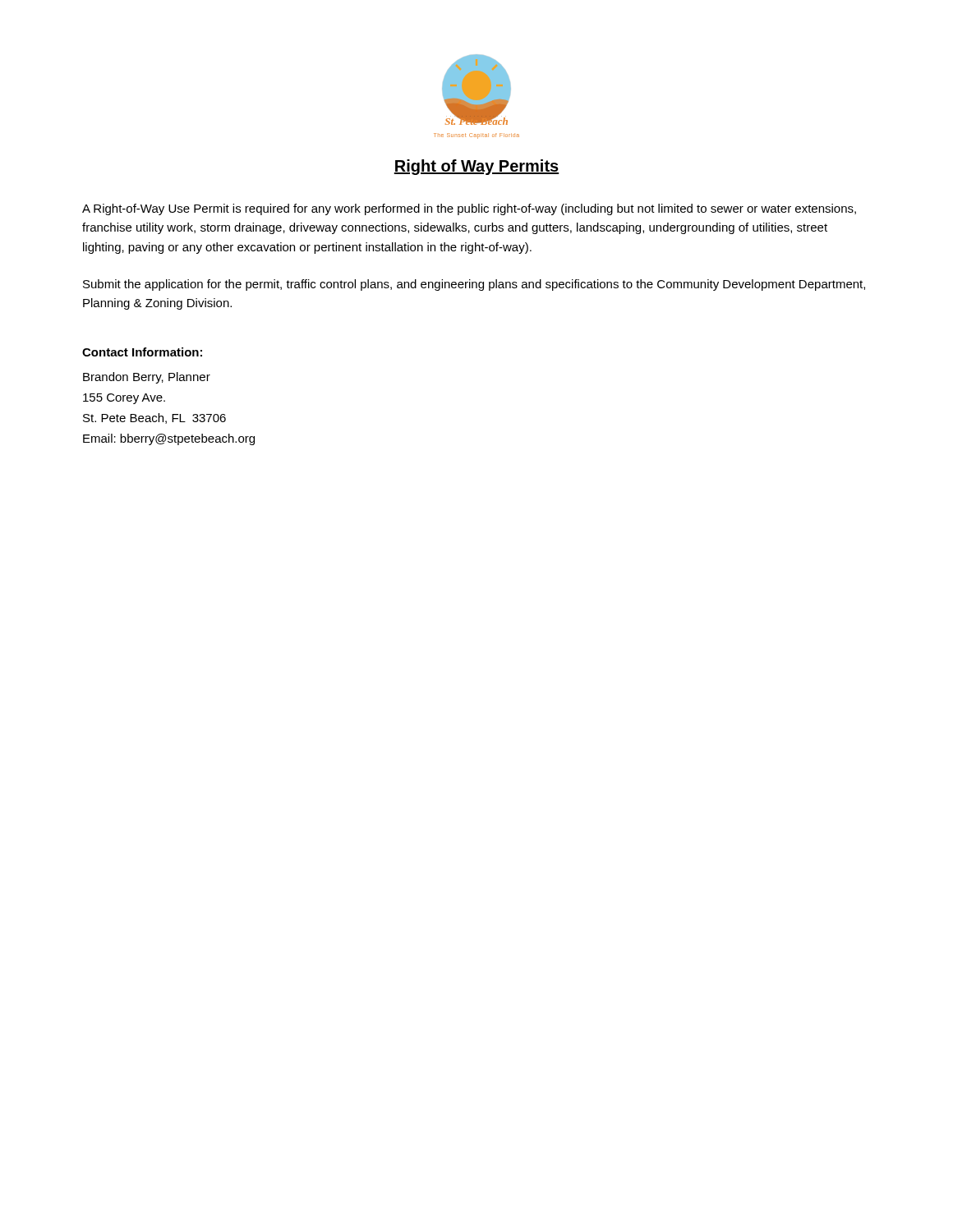The width and height of the screenshot is (953, 1232).
Task: Point to the text starting "Right of Way Permits"
Action: 476,166
